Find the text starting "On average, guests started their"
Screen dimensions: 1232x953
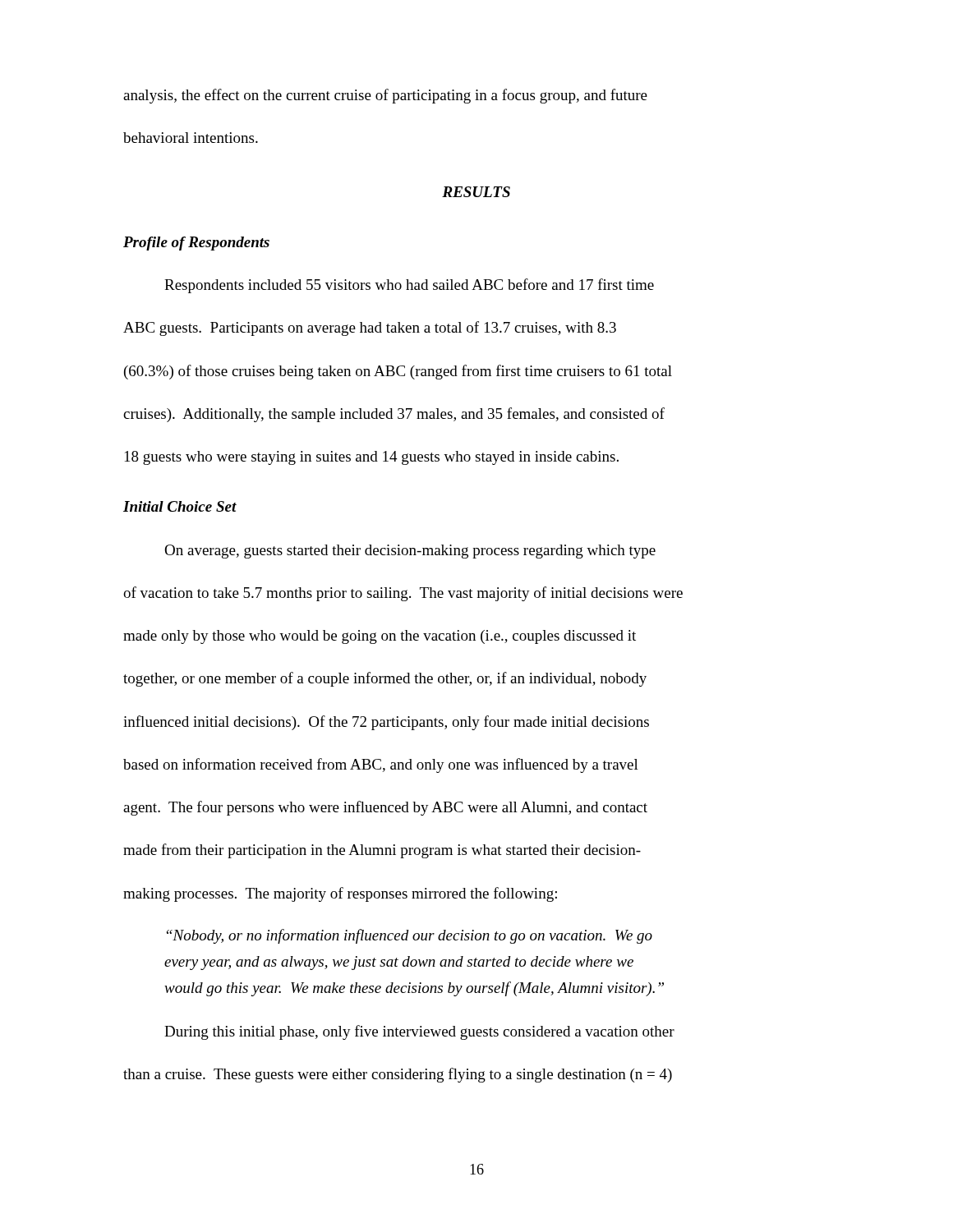476,721
